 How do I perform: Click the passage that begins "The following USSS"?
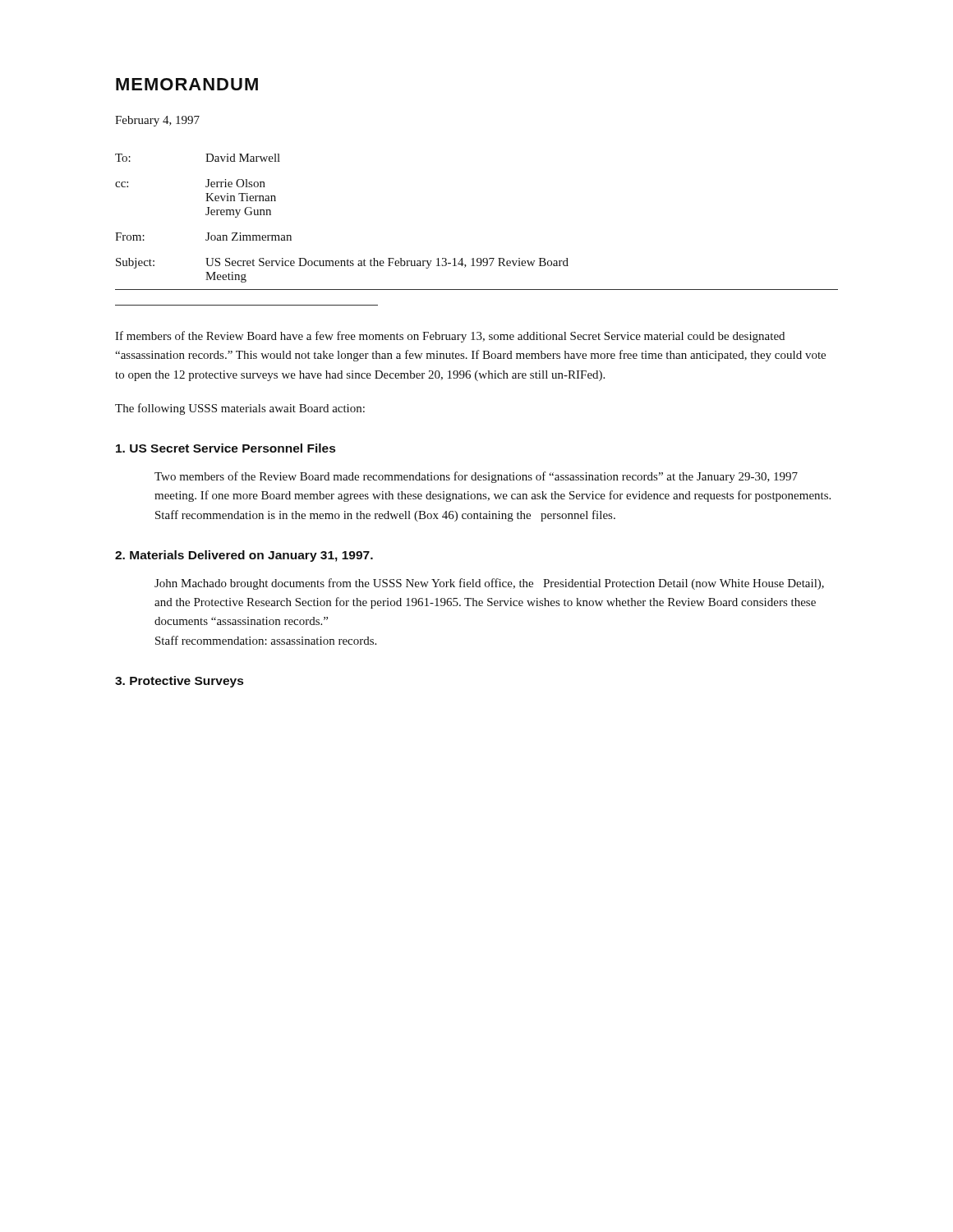[240, 408]
